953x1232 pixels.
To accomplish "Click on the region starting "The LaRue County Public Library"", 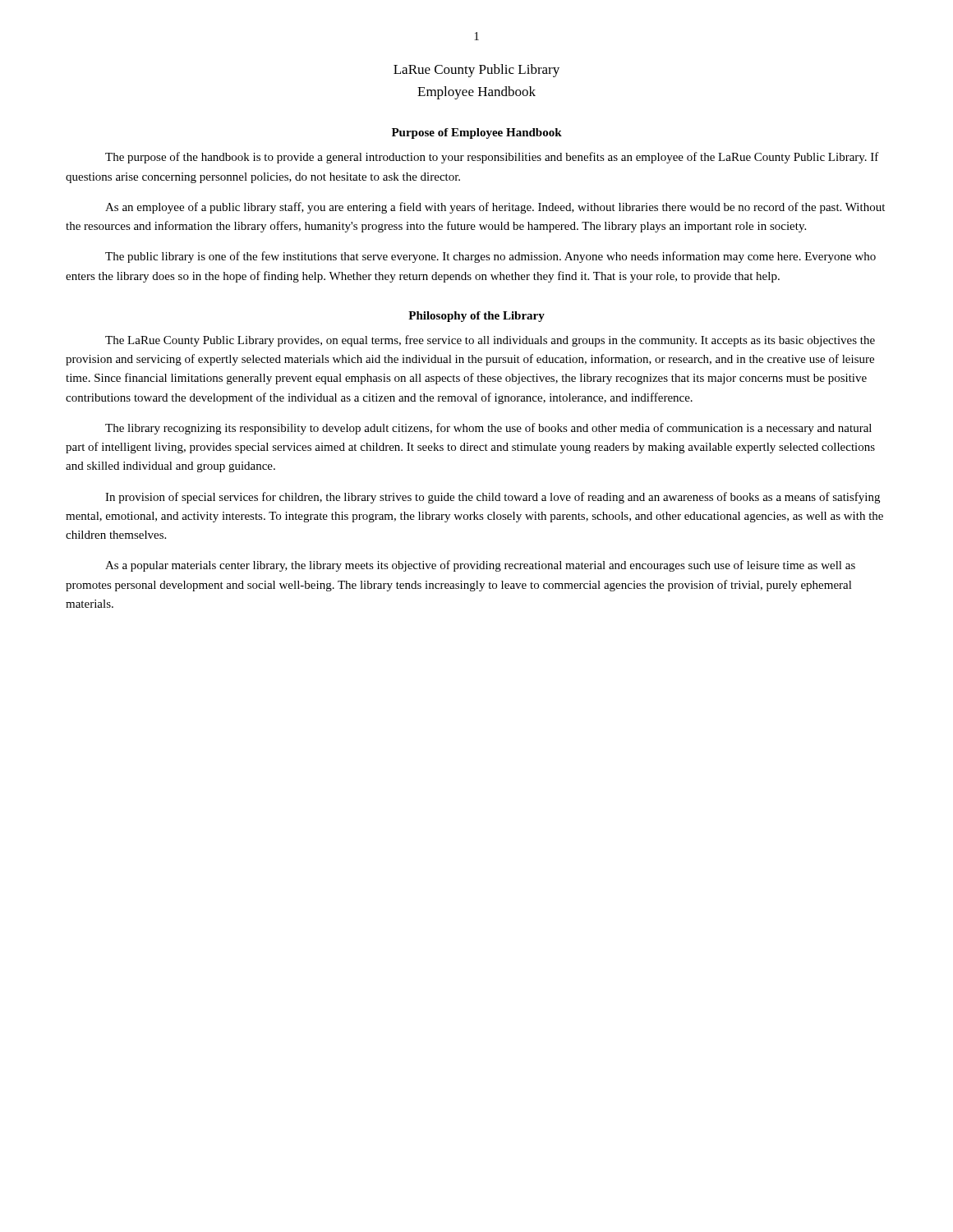I will tap(470, 369).
